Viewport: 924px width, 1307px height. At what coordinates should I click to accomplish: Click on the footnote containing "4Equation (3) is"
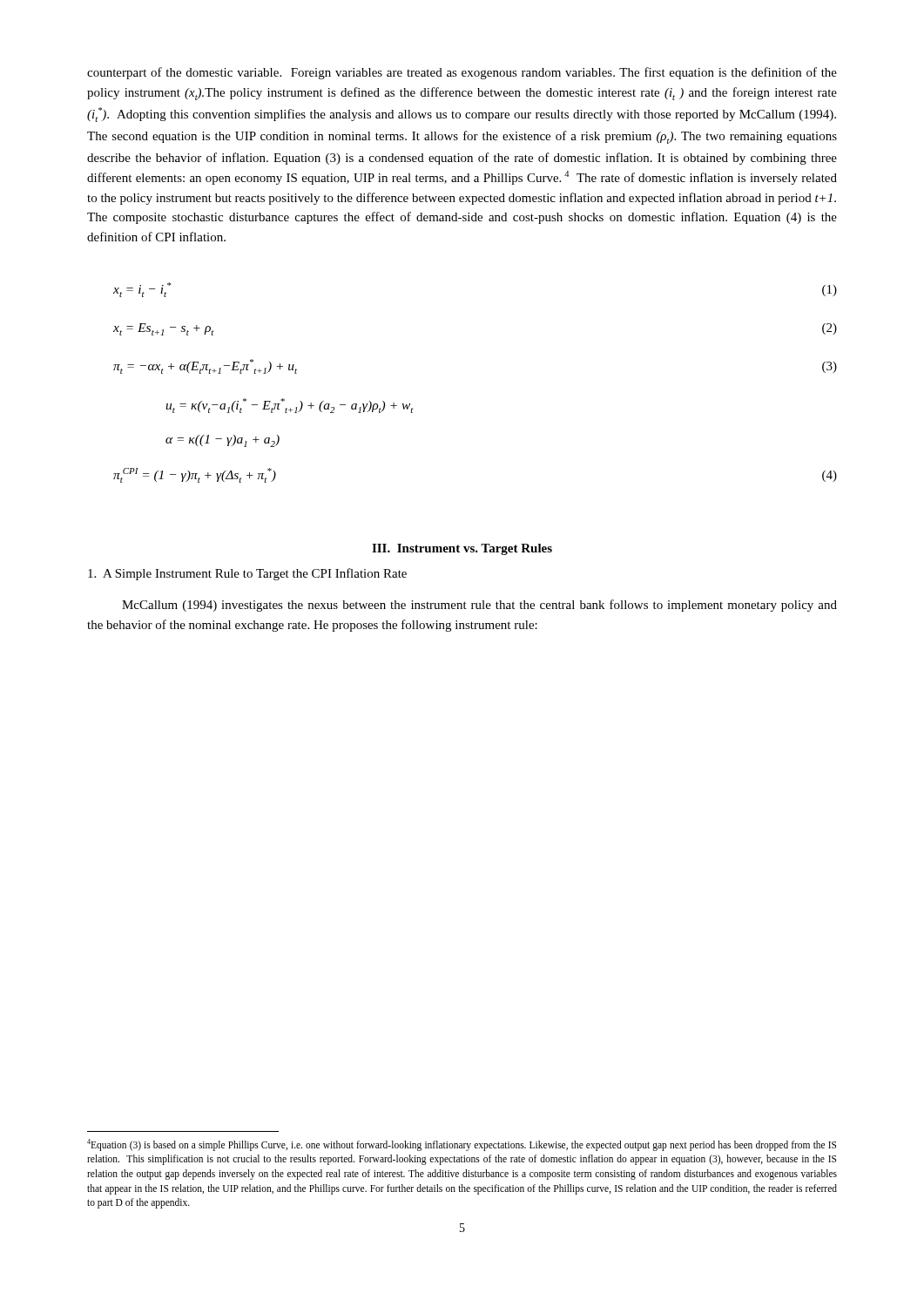pos(462,1173)
